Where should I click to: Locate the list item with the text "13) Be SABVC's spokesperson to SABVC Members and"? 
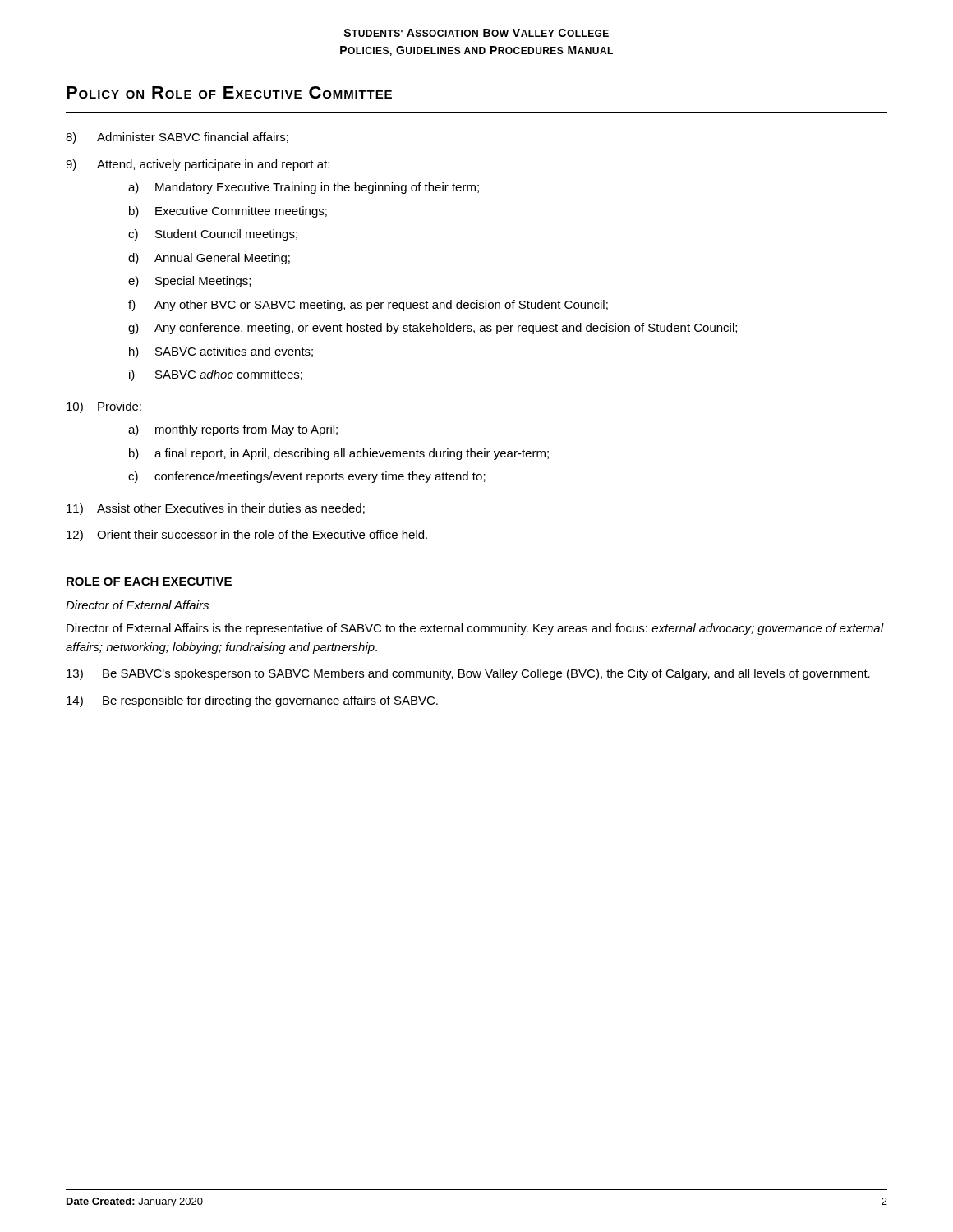pos(468,674)
